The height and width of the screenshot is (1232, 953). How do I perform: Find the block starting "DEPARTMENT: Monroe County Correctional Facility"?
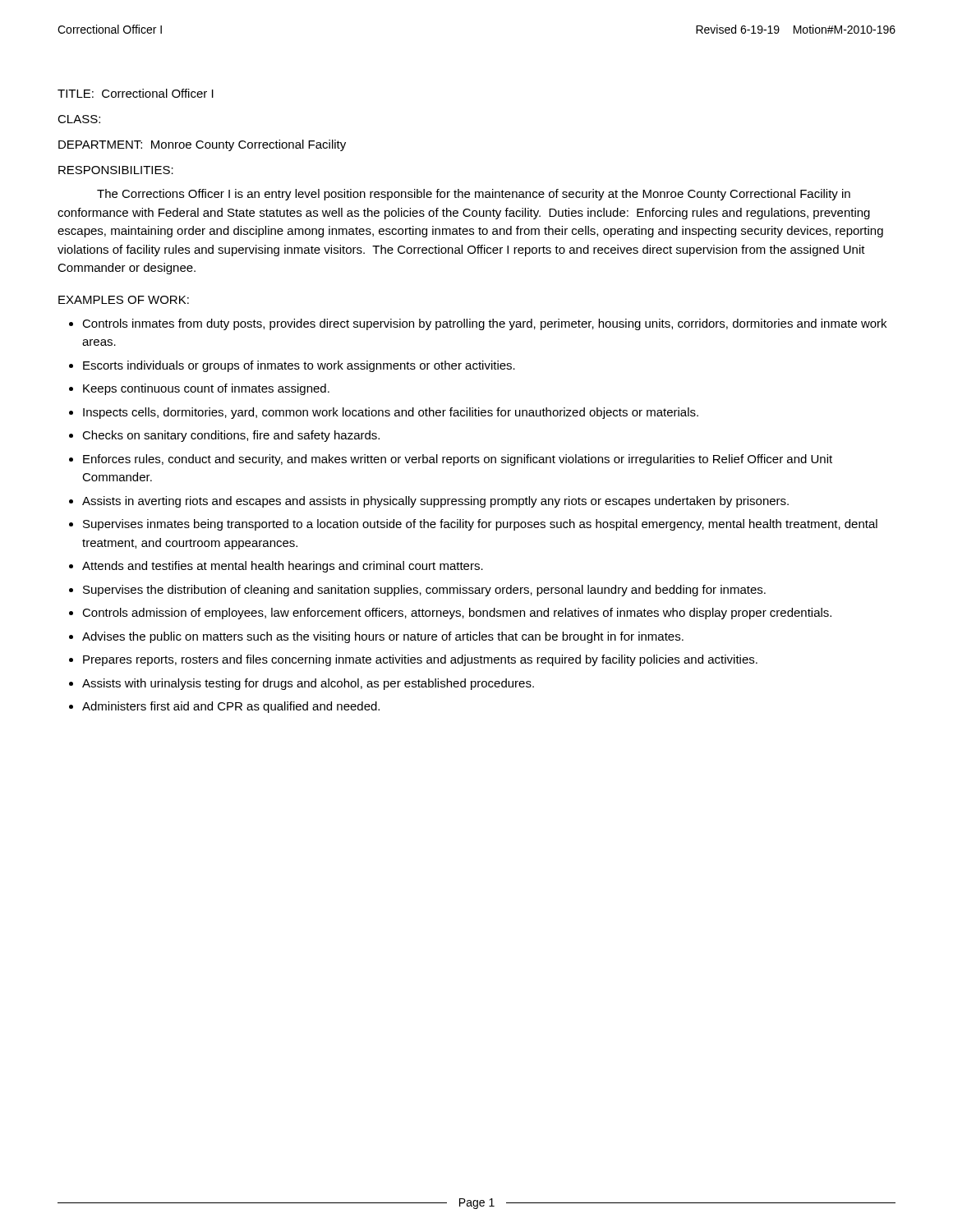202,144
